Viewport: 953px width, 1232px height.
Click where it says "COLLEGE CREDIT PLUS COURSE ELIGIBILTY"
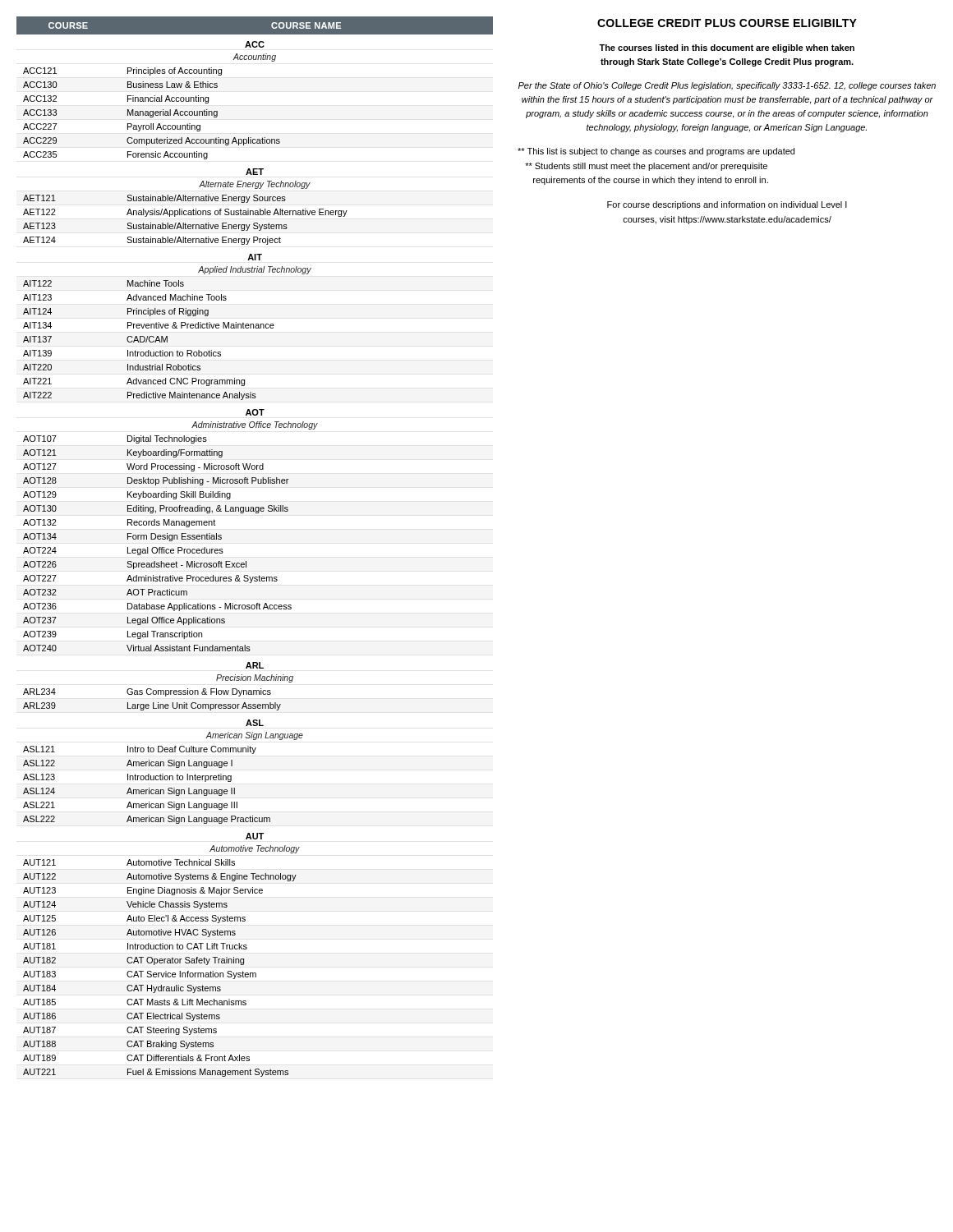[727, 23]
